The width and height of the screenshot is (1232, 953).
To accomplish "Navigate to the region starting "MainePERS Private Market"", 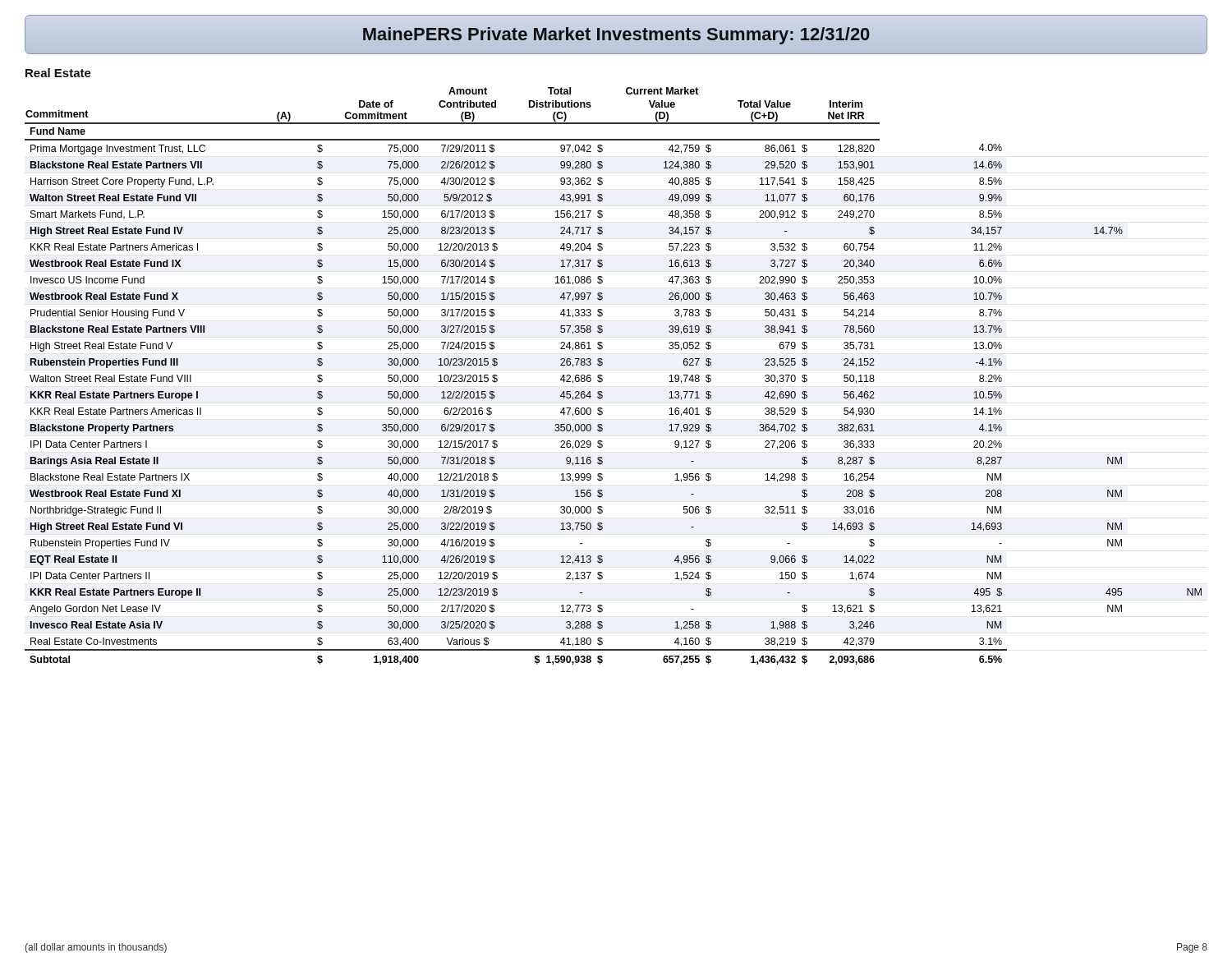I will (616, 34).
